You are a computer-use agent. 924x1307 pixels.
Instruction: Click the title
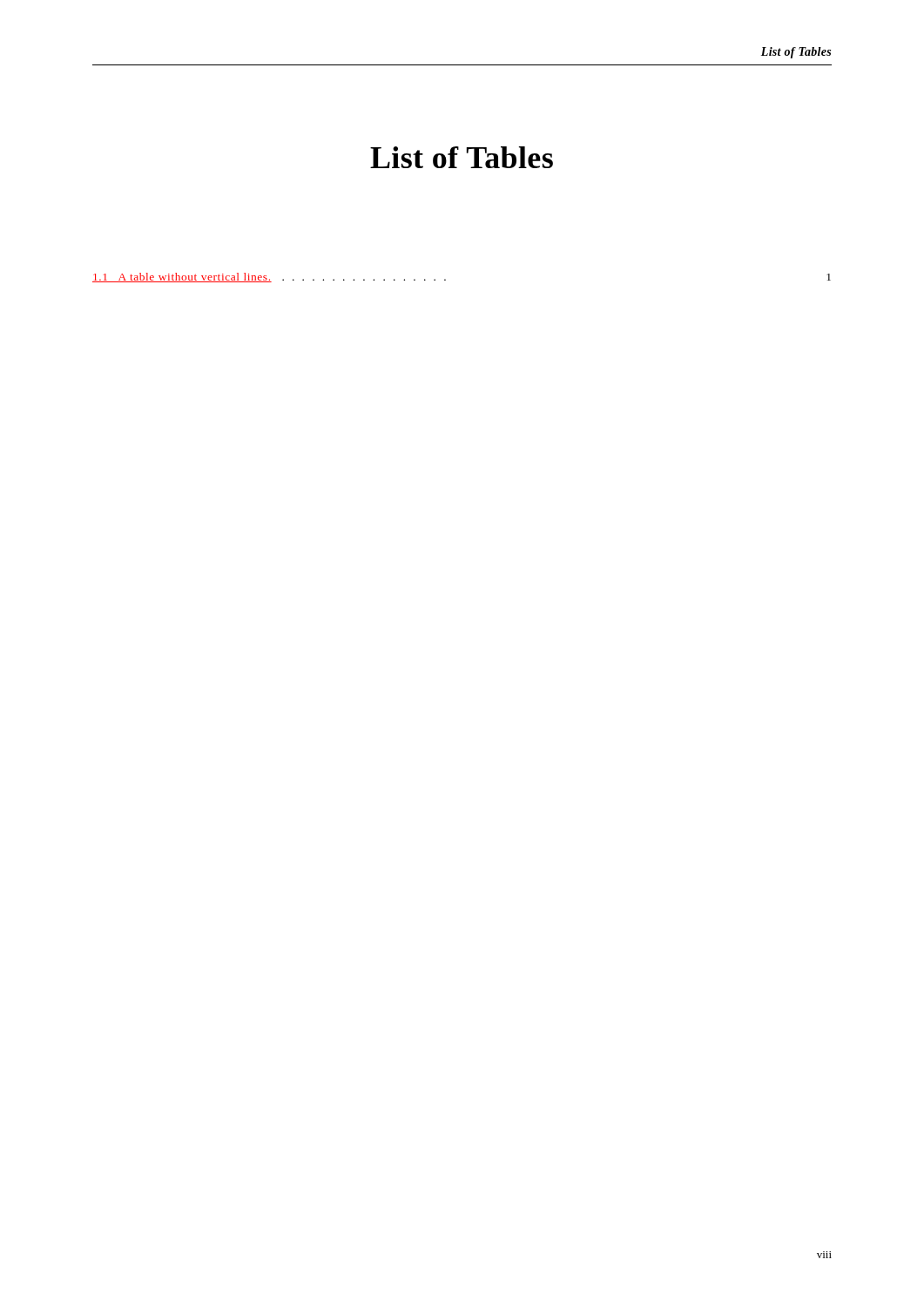coord(462,158)
